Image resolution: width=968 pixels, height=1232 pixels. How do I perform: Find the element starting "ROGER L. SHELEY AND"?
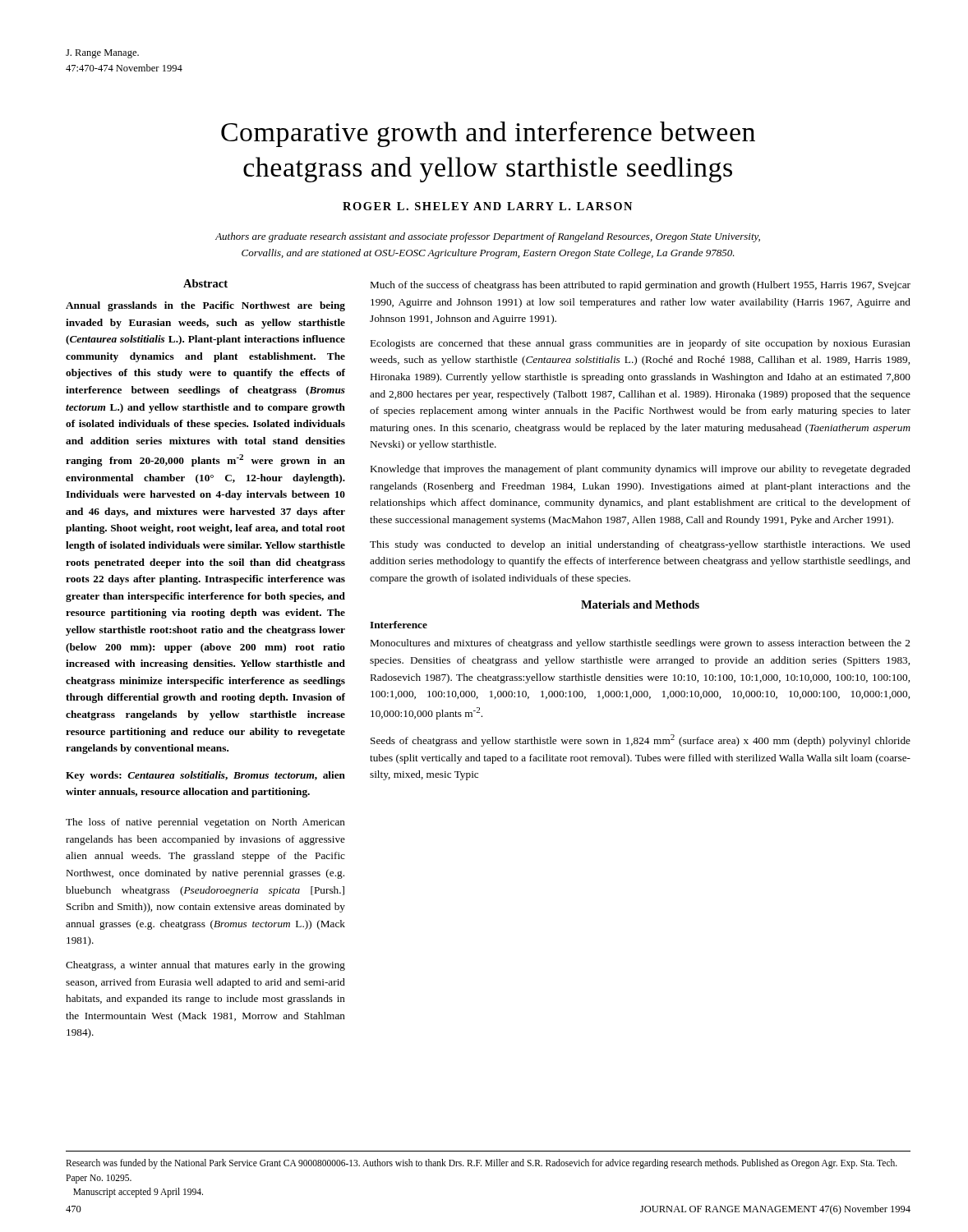[x=488, y=206]
